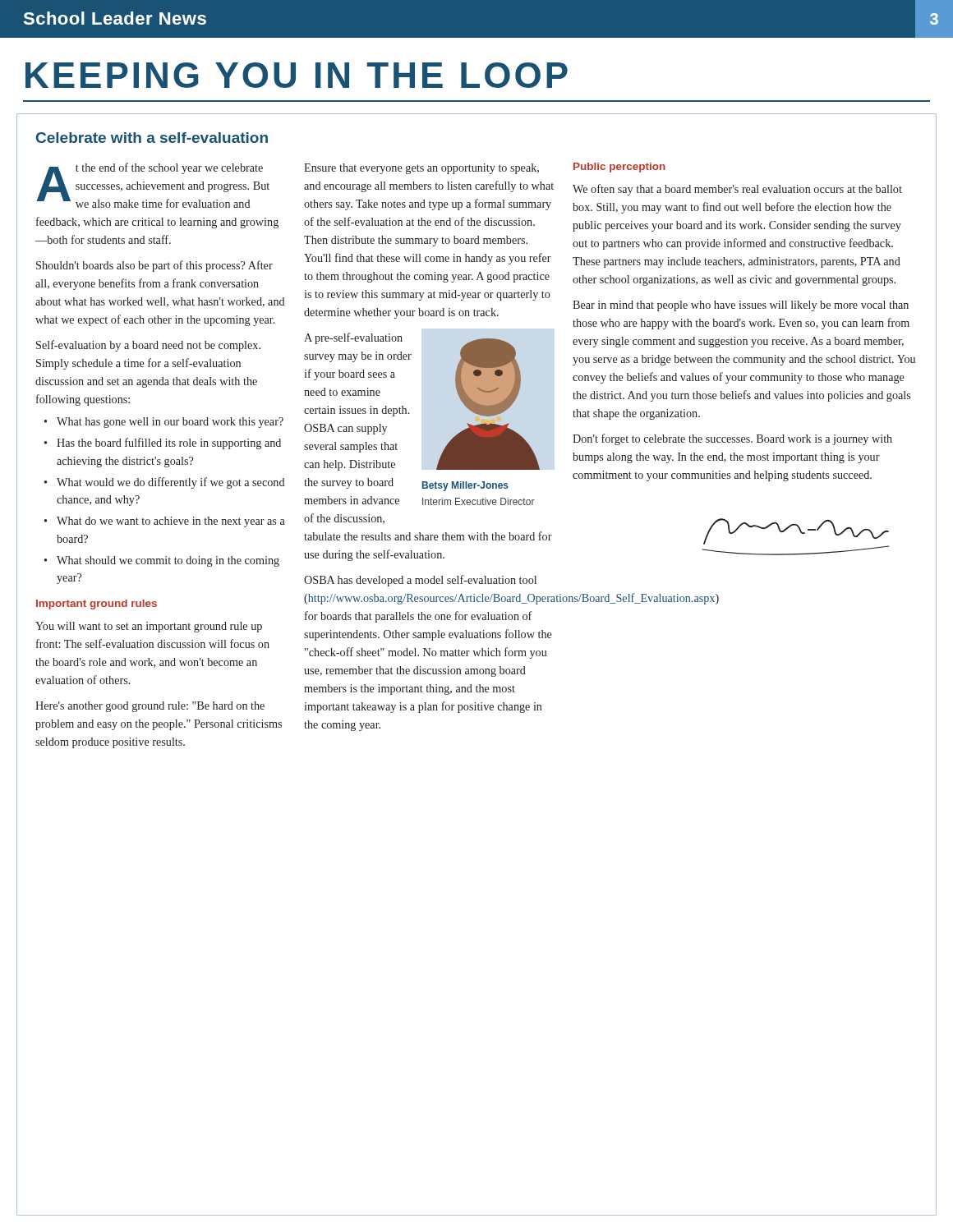Point to the text starting "Bear in mind that people who have"
The image size is (953, 1232).
(744, 359)
